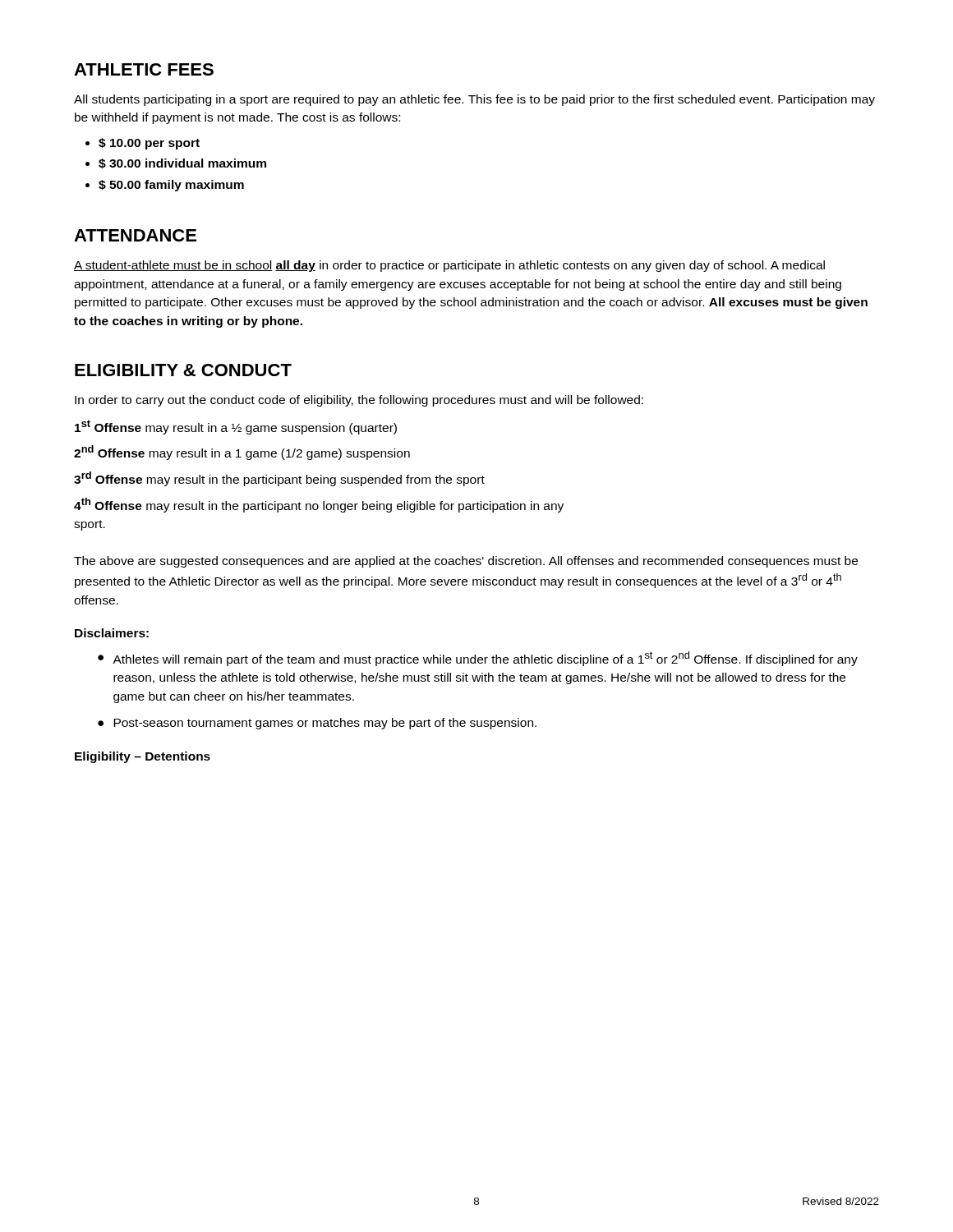953x1232 pixels.
Task: Click the passage that begins "$ 50.00 family"
Action: tap(171, 184)
